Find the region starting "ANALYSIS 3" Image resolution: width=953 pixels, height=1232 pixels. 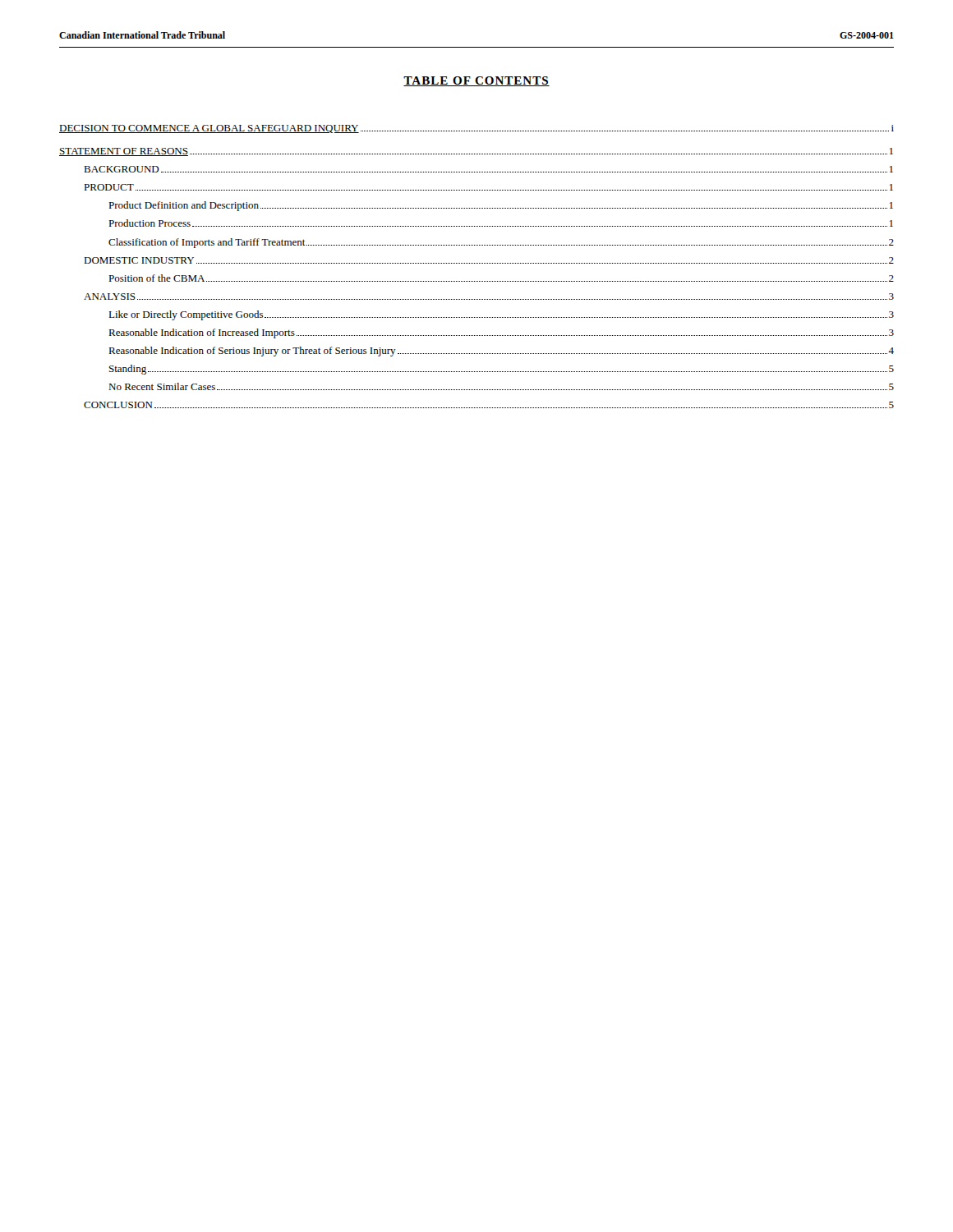click(489, 296)
